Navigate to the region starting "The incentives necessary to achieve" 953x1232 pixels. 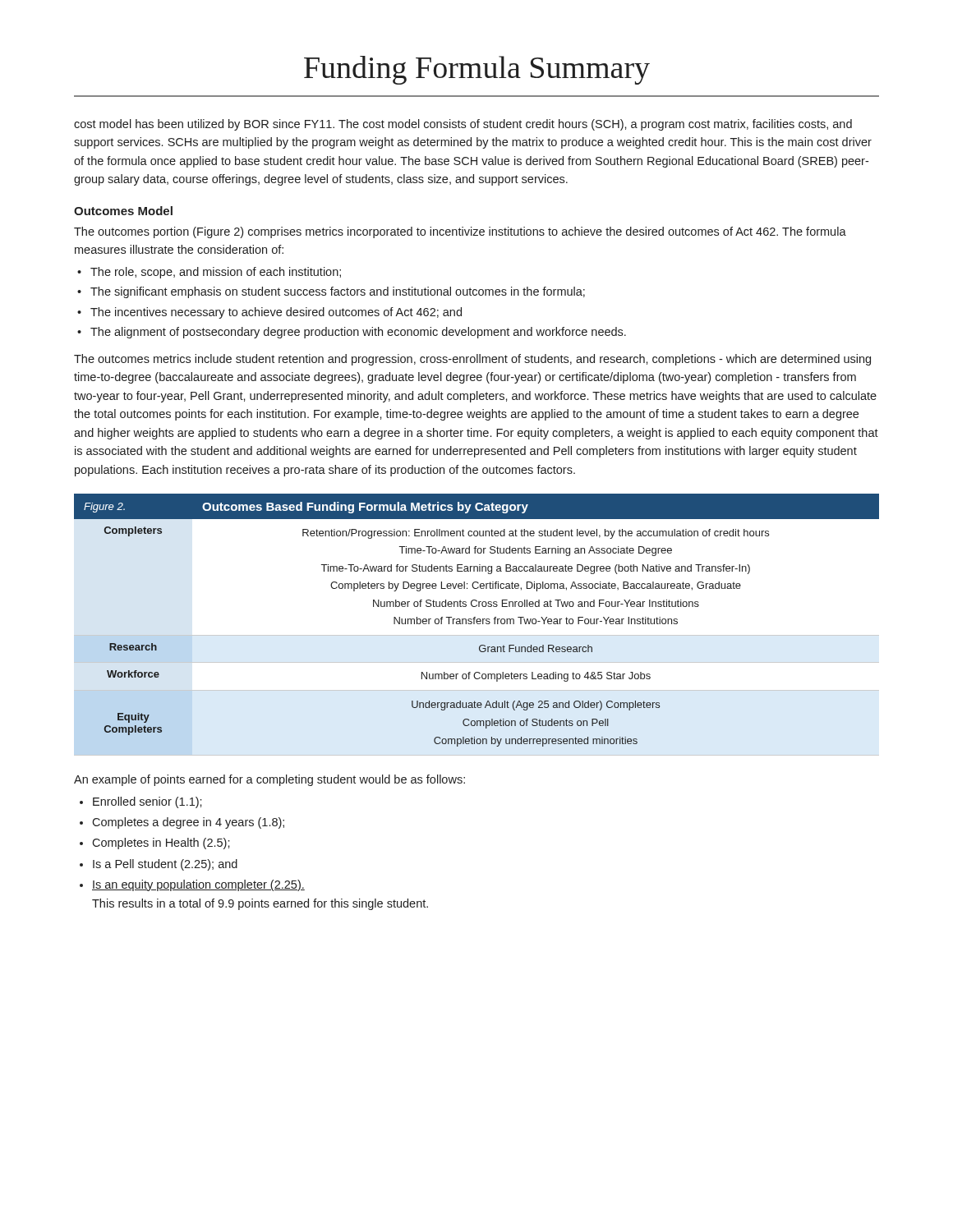click(276, 312)
